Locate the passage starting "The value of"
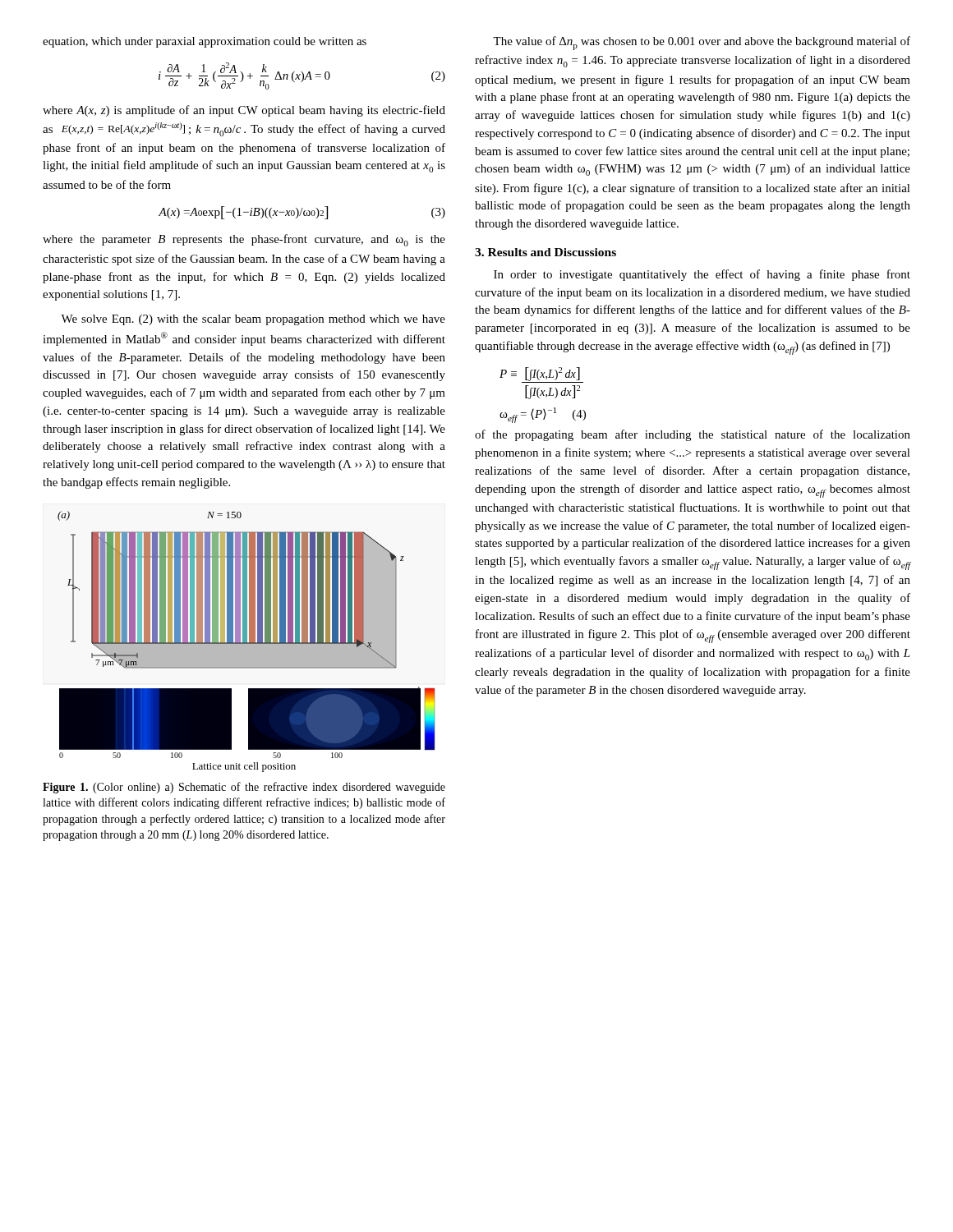This screenshot has height=1232, width=953. (693, 132)
